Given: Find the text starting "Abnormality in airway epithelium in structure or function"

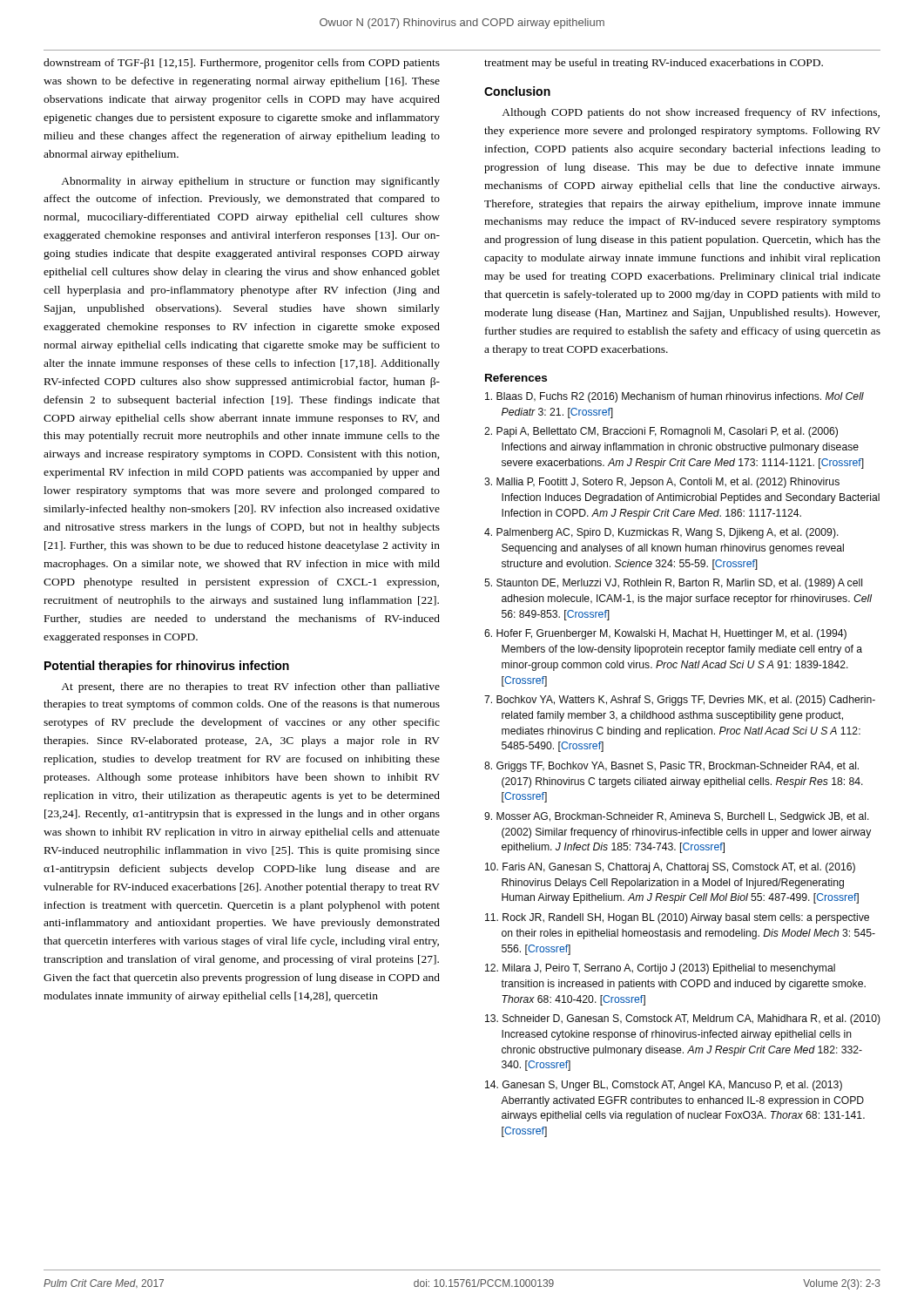Looking at the screenshot, I should click(242, 409).
